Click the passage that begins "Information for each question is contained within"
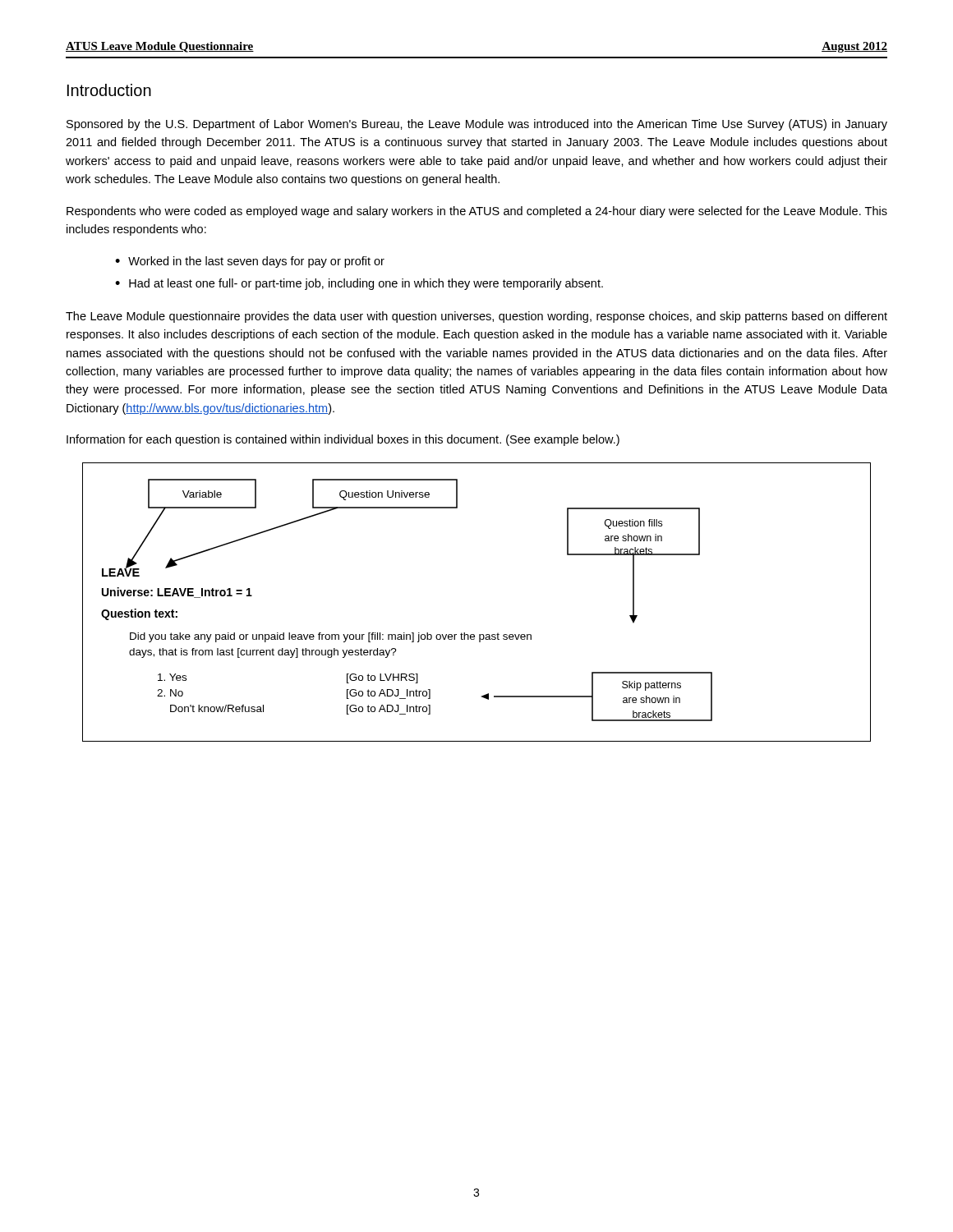 point(343,440)
